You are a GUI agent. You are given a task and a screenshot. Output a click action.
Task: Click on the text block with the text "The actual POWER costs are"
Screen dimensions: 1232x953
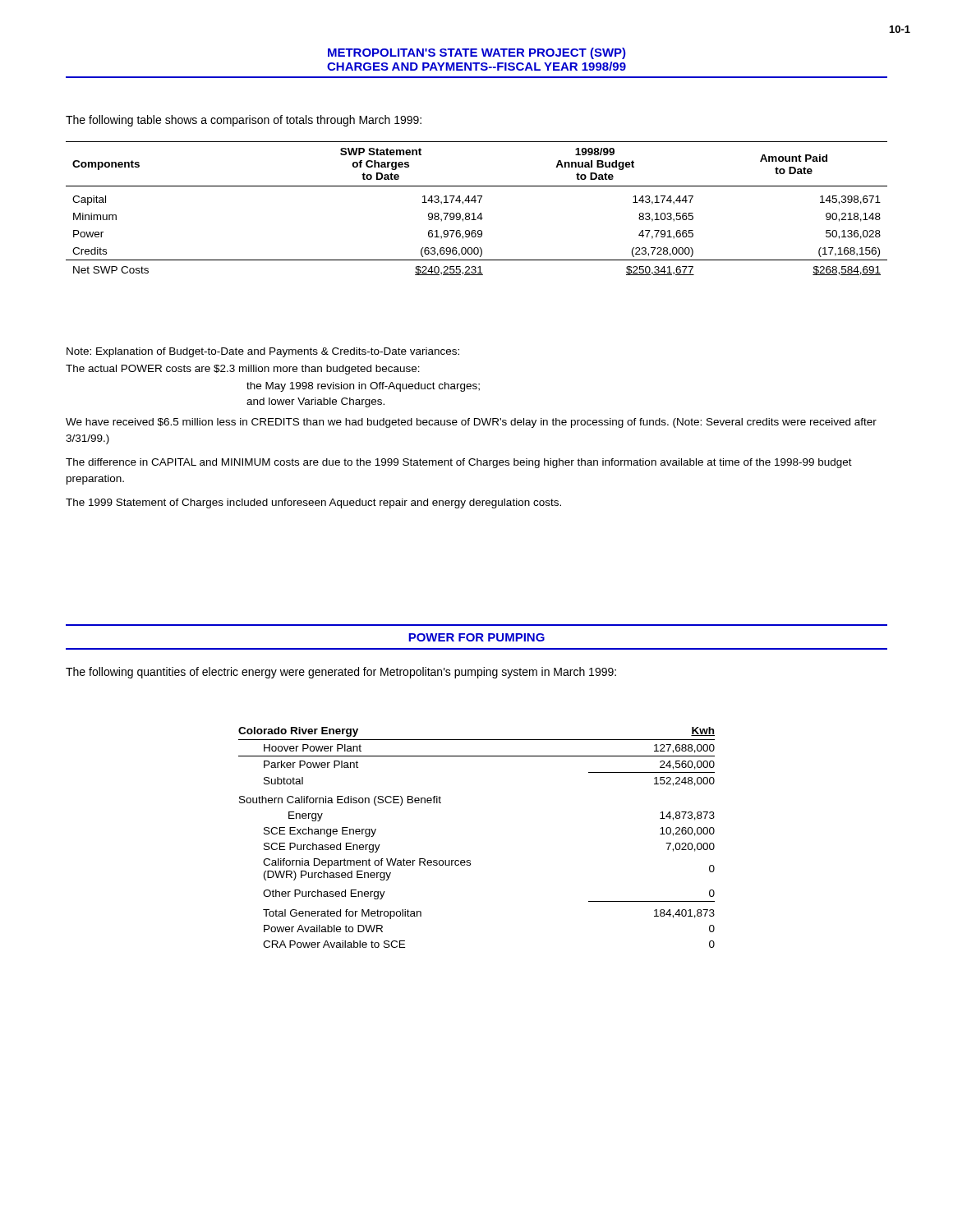coord(243,368)
